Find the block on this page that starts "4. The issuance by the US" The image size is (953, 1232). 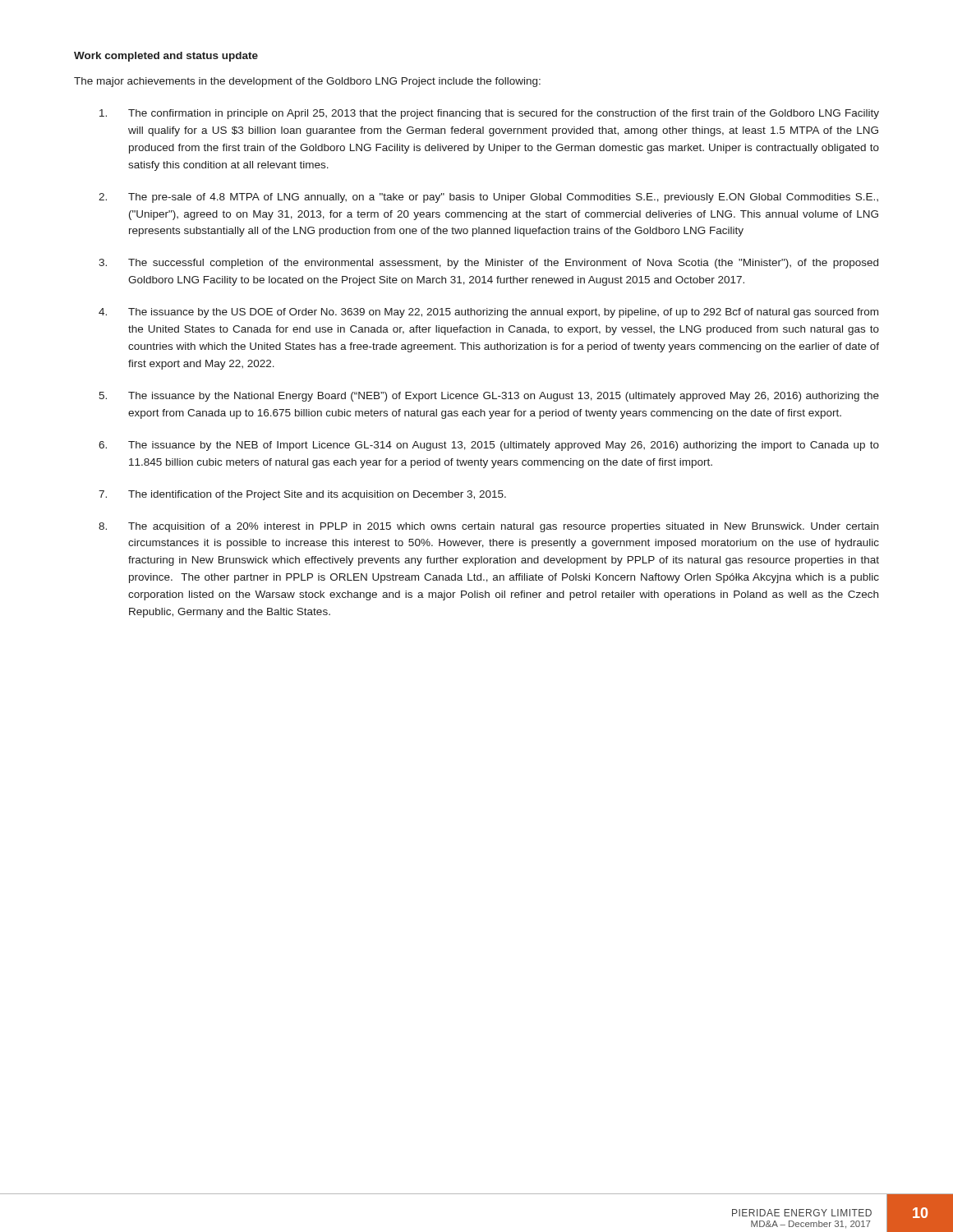[489, 338]
